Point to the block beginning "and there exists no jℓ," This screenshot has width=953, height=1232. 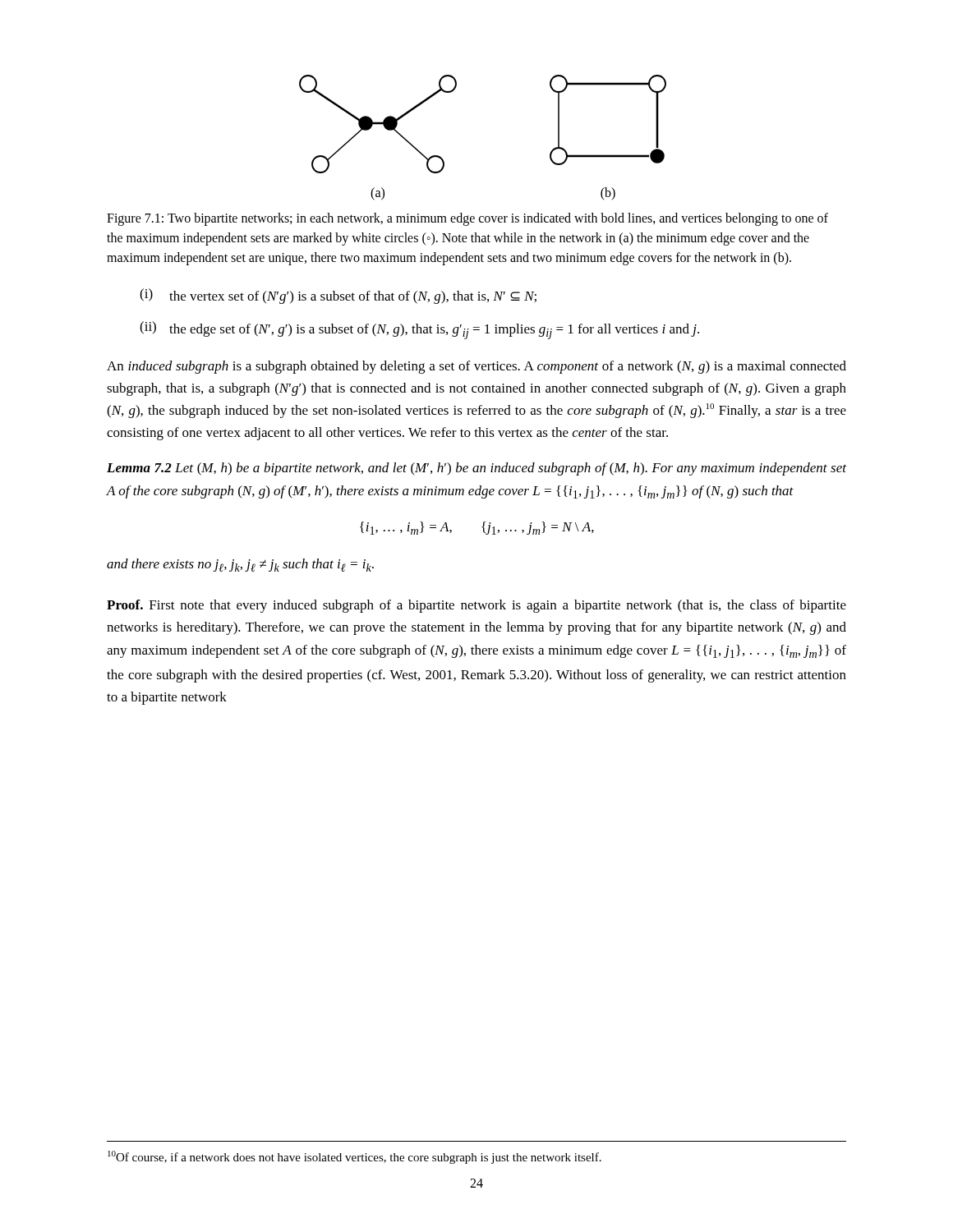point(241,565)
